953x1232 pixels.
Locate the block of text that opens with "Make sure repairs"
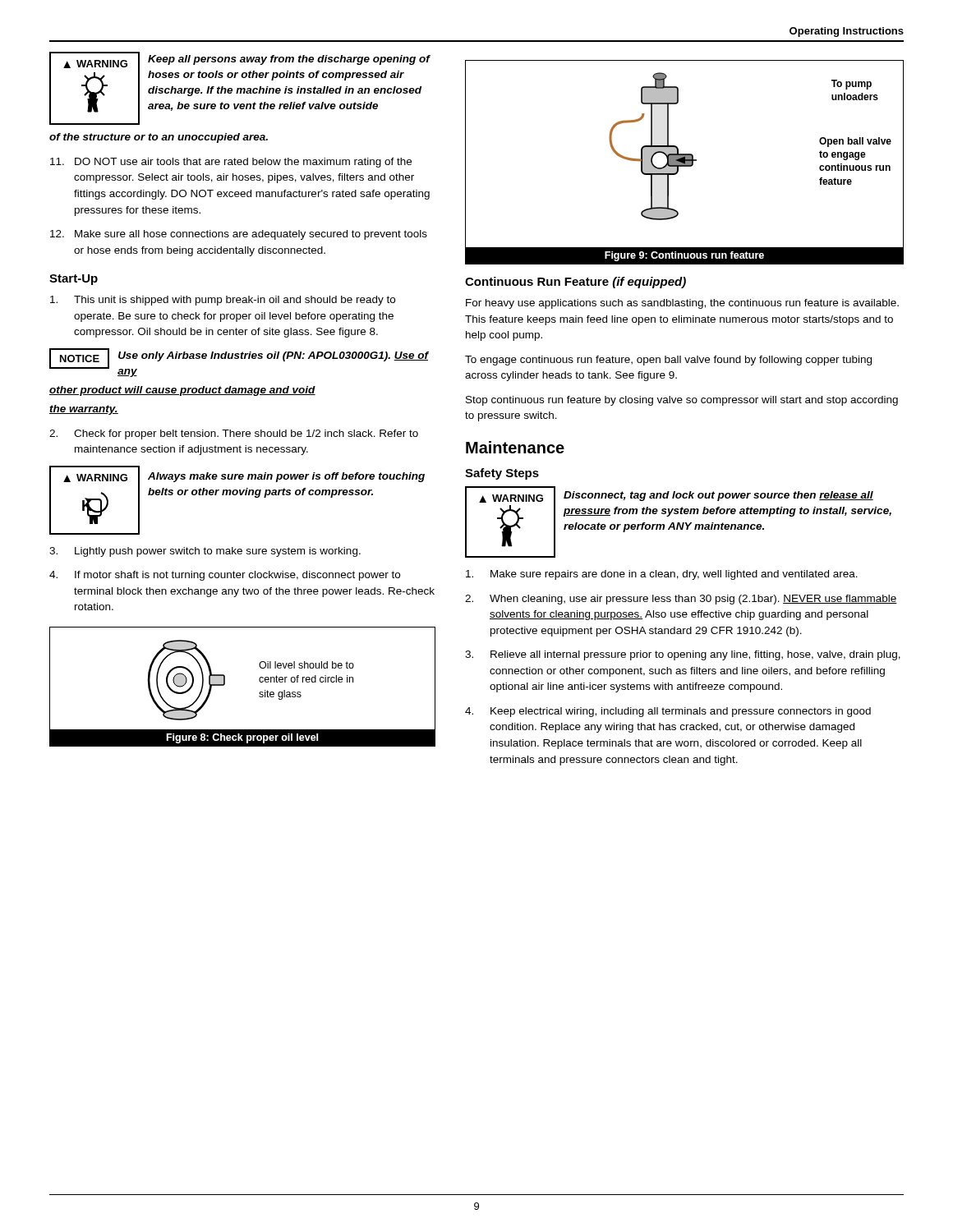pyautogui.click(x=662, y=574)
